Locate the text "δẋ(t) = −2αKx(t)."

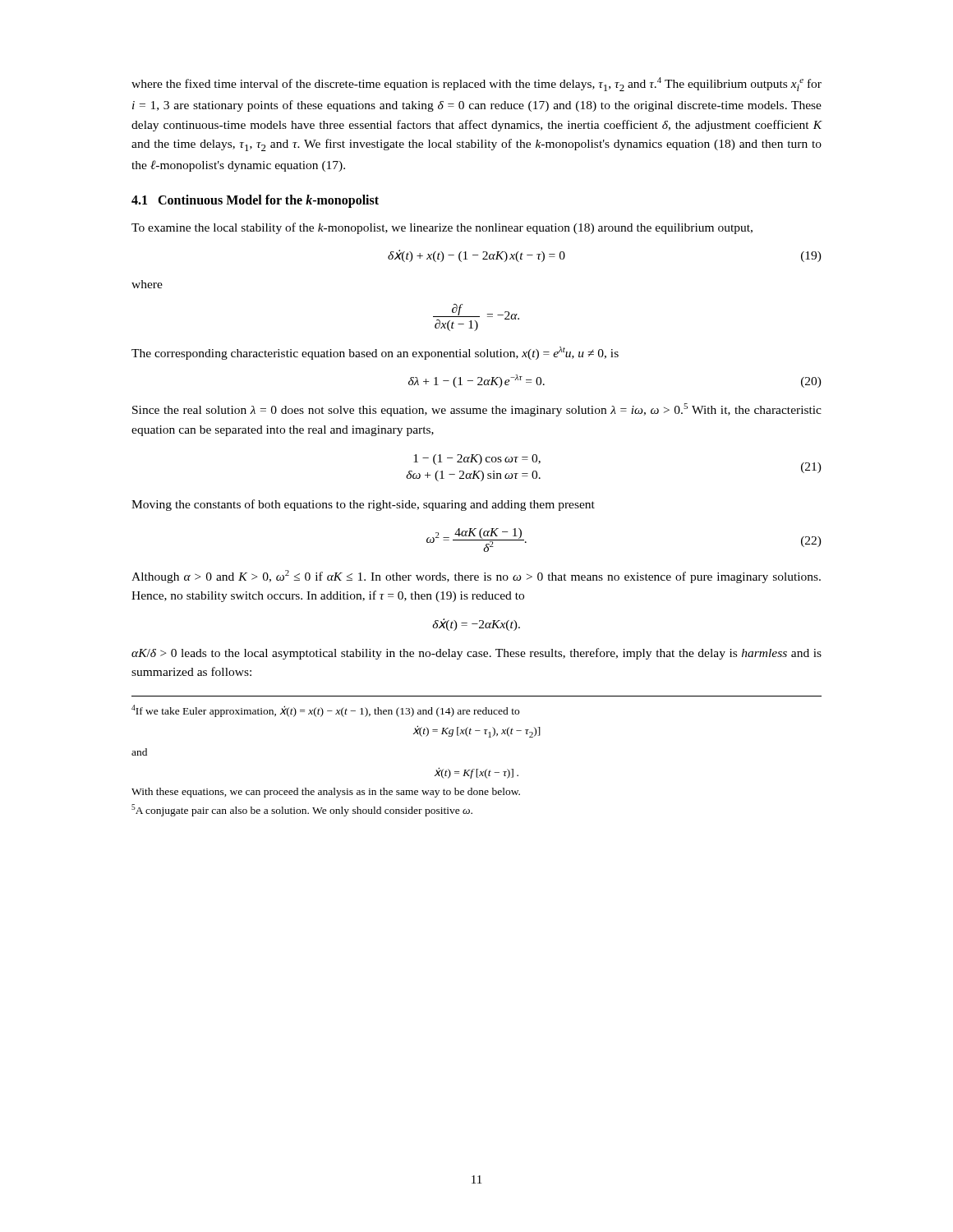click(x=476, y=624)
